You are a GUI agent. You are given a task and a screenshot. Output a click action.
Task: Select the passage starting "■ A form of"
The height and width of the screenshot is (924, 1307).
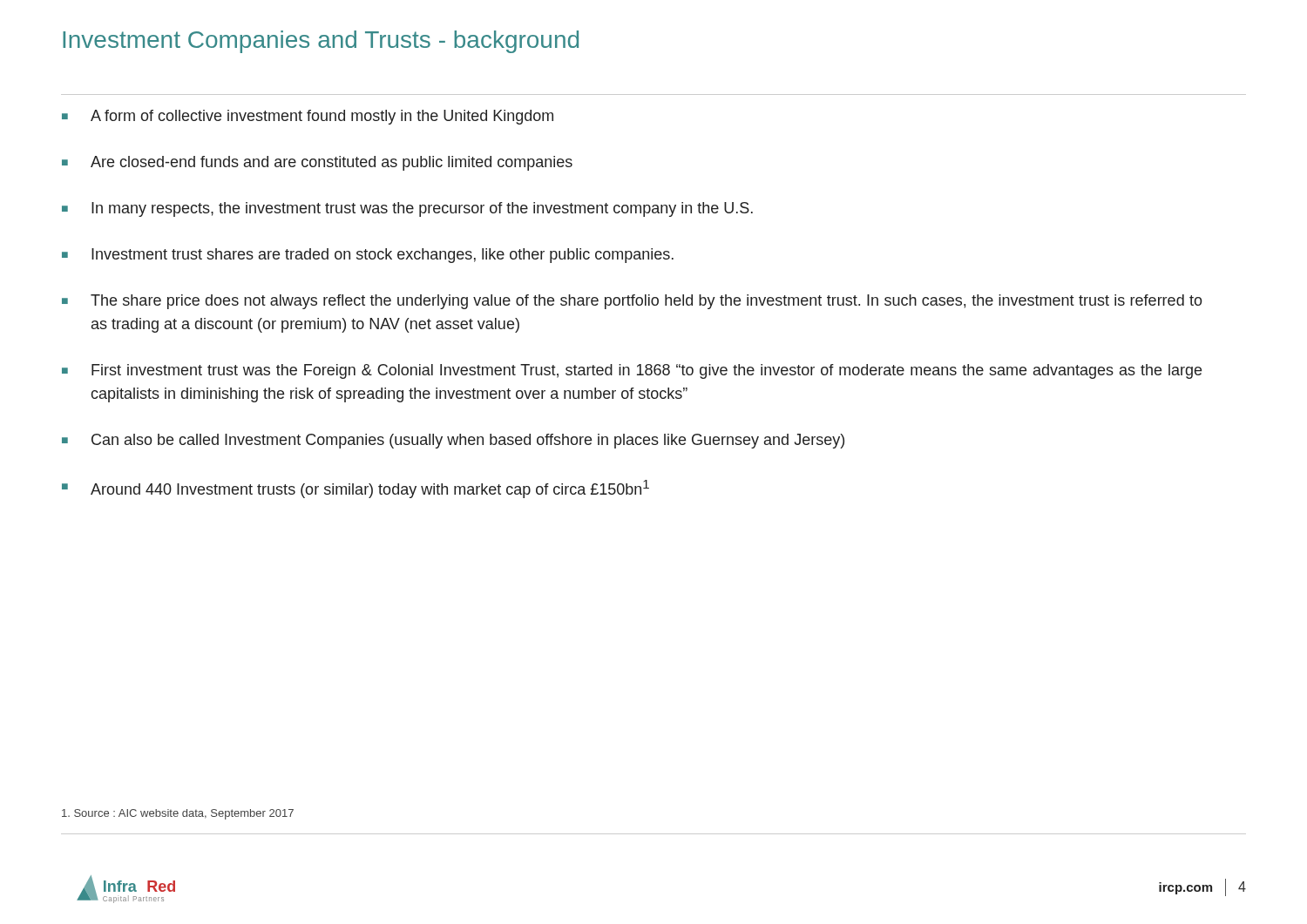tap(308, 117)
